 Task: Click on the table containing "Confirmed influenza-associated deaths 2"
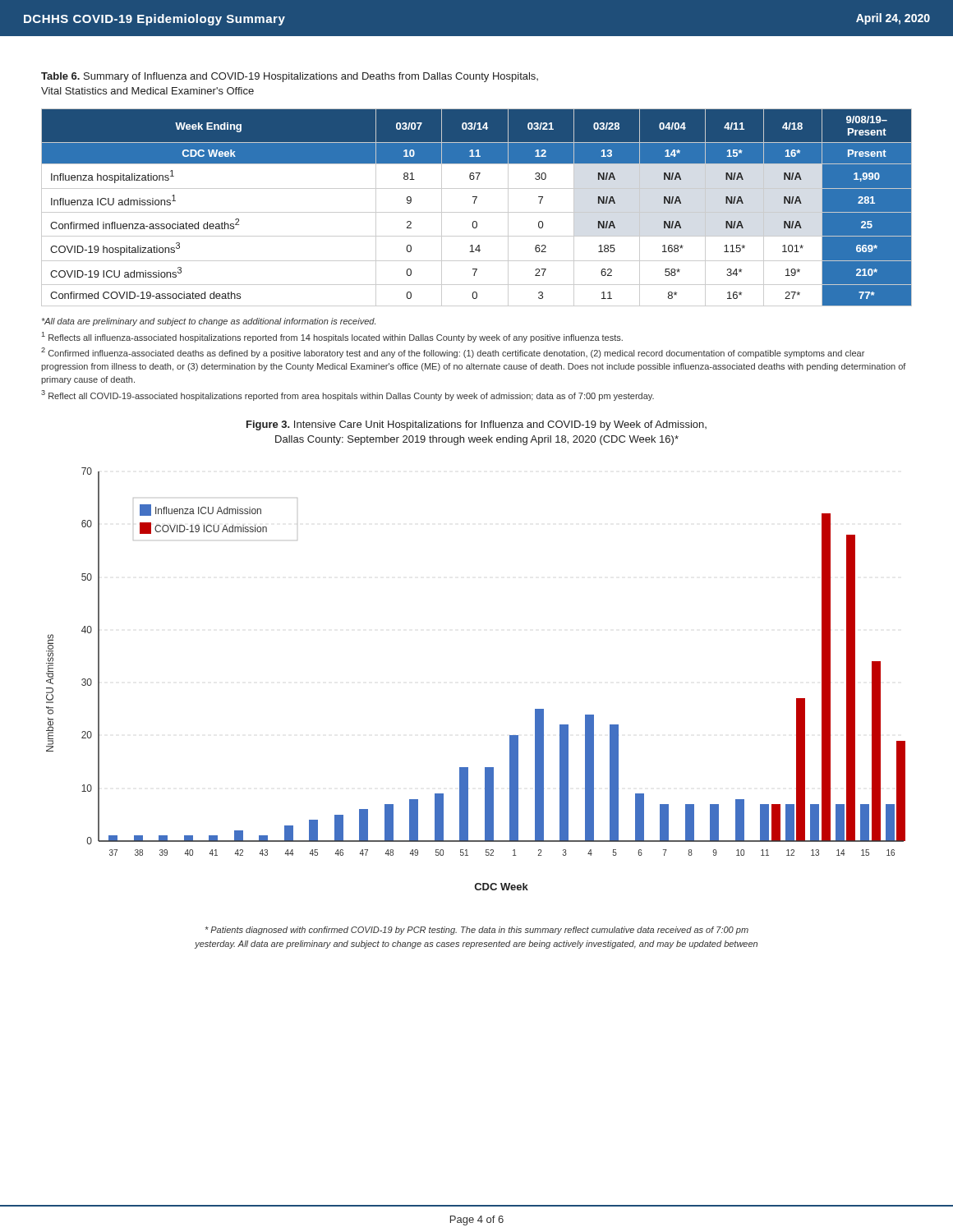click(476, 208)
